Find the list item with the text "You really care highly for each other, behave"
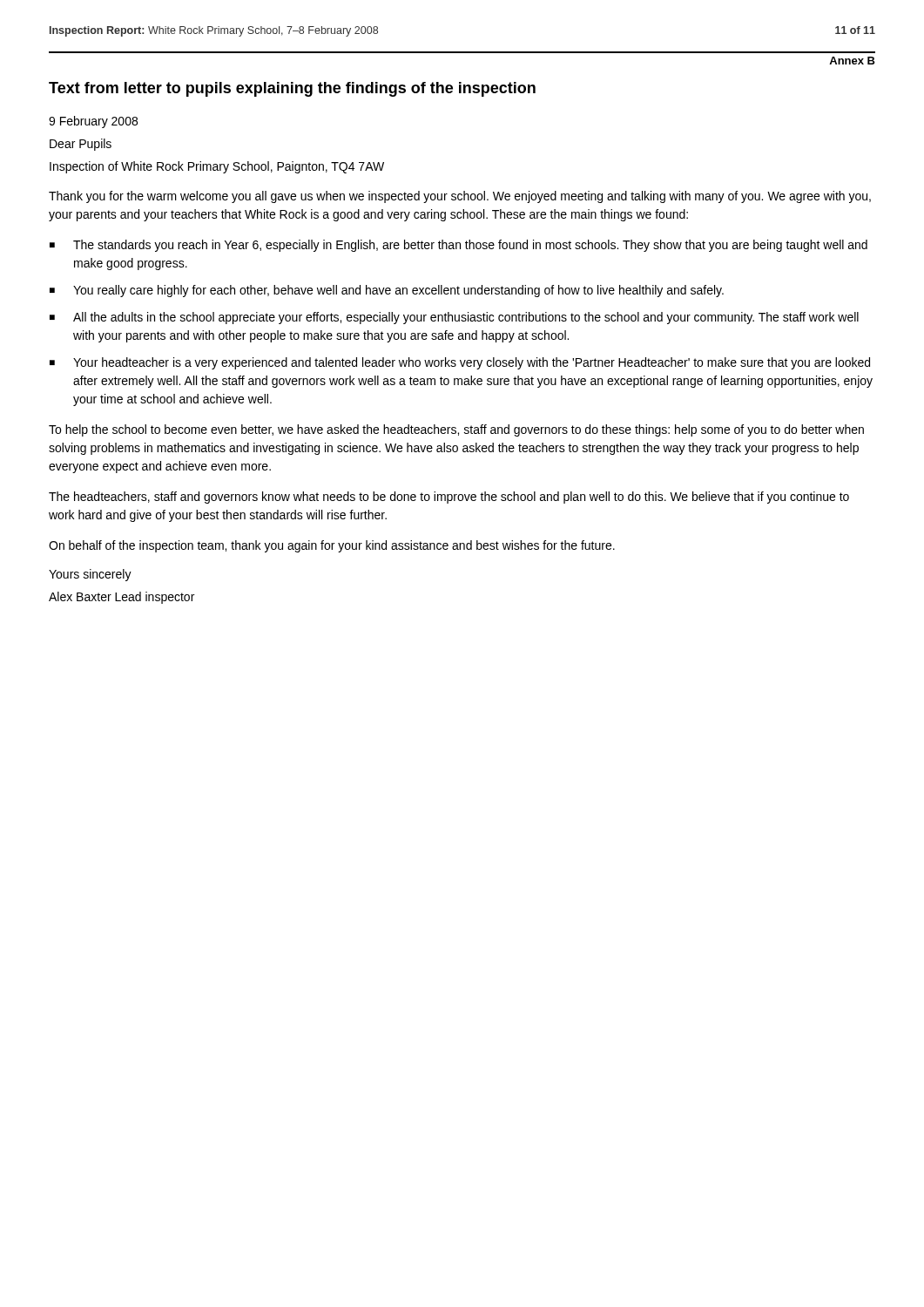924x1307 pixels. coord(399,290)
